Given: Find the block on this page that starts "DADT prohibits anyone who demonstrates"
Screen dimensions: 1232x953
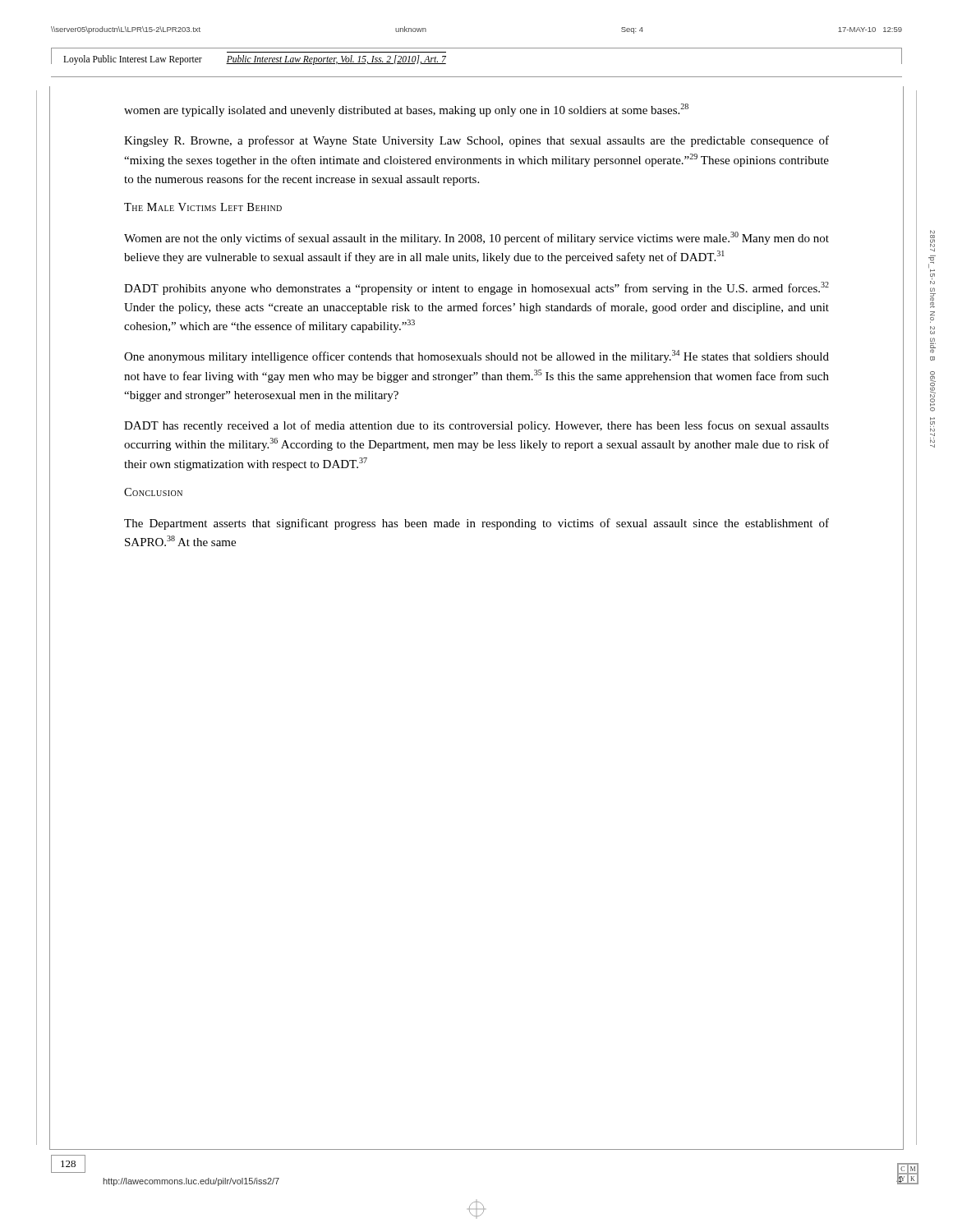Looking at the screenshot, I should (476, 306).
